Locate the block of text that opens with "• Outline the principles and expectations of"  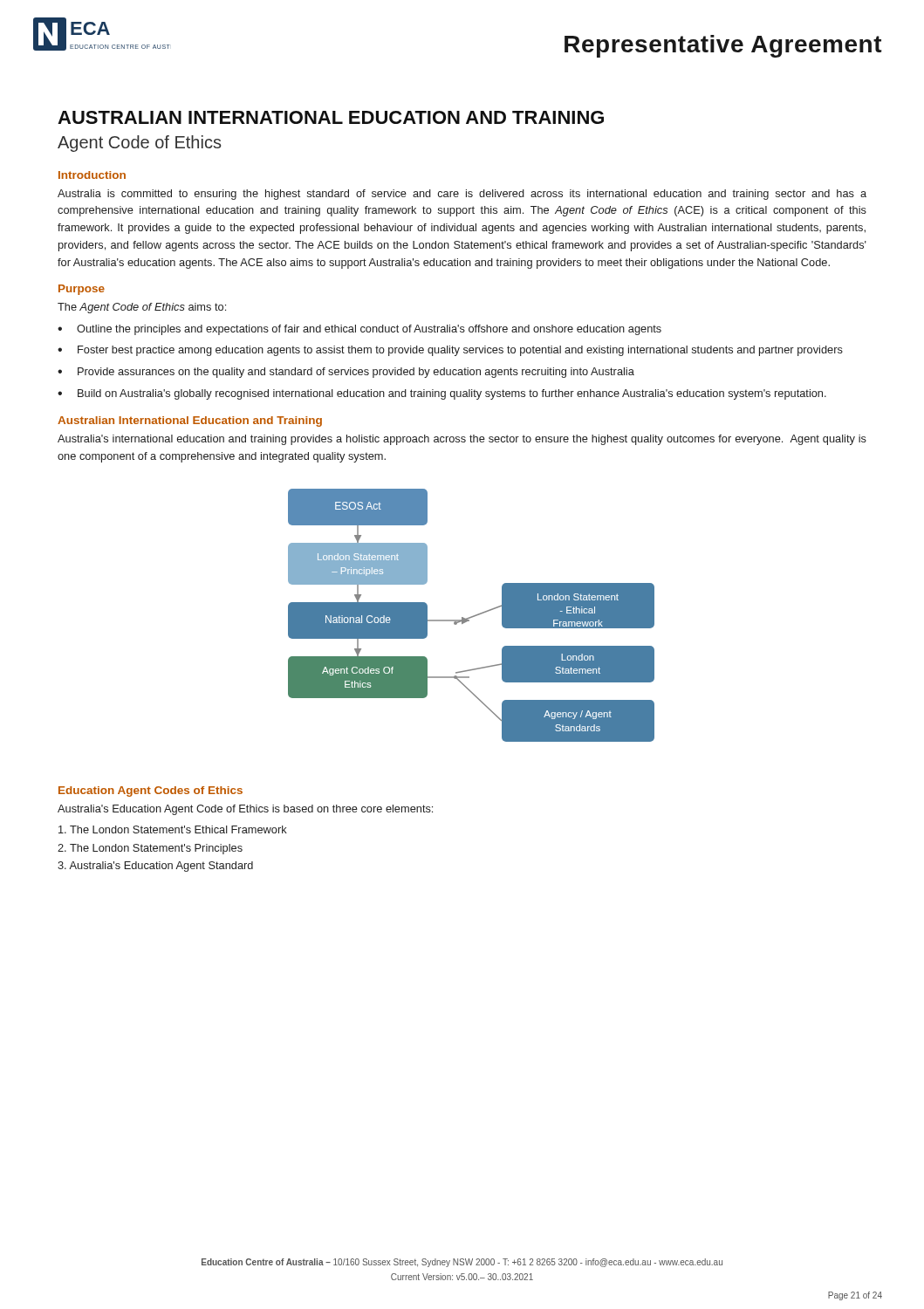[462, 329]
